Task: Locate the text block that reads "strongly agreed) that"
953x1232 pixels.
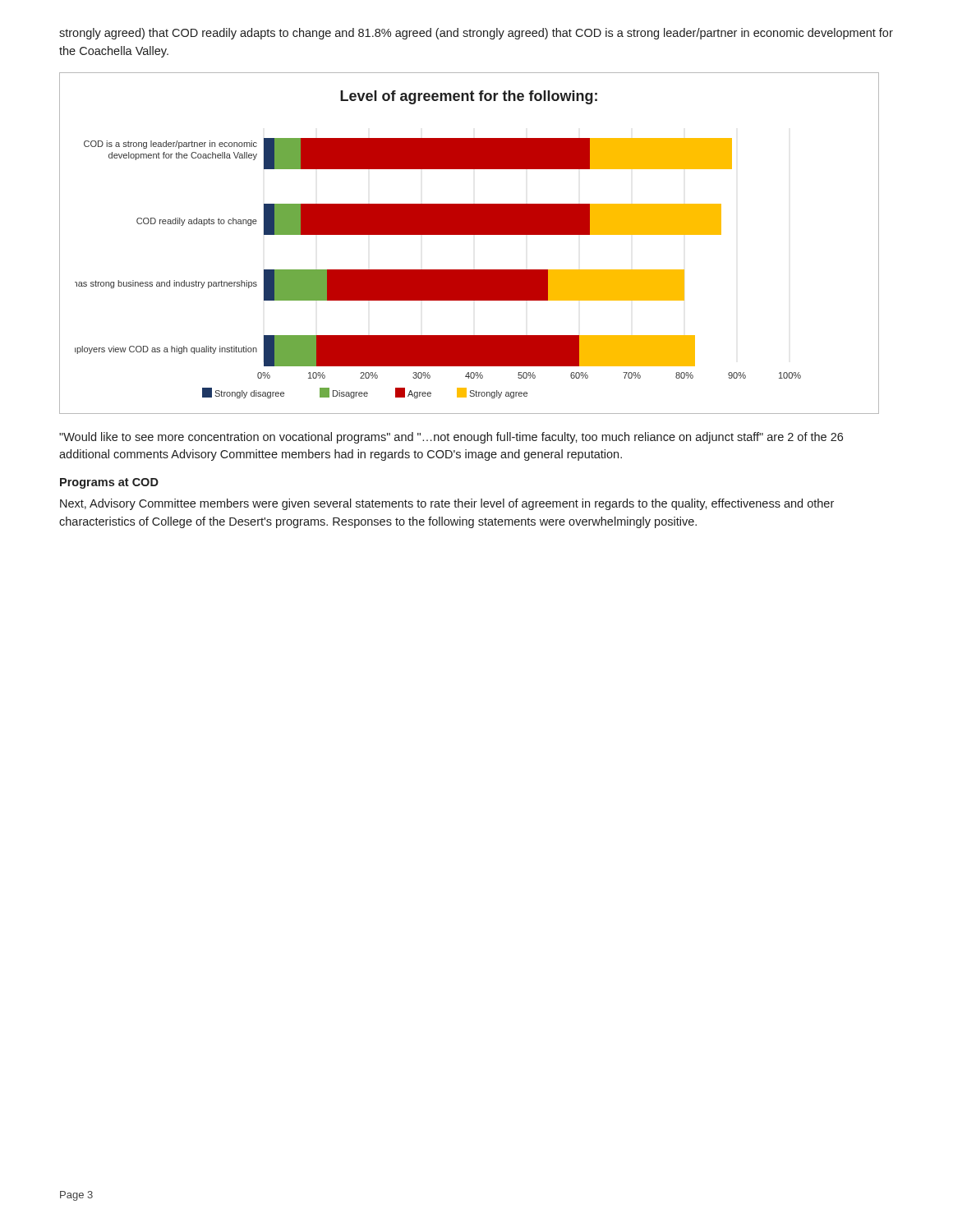Action: pyautogui.click(x=476, y=42)
